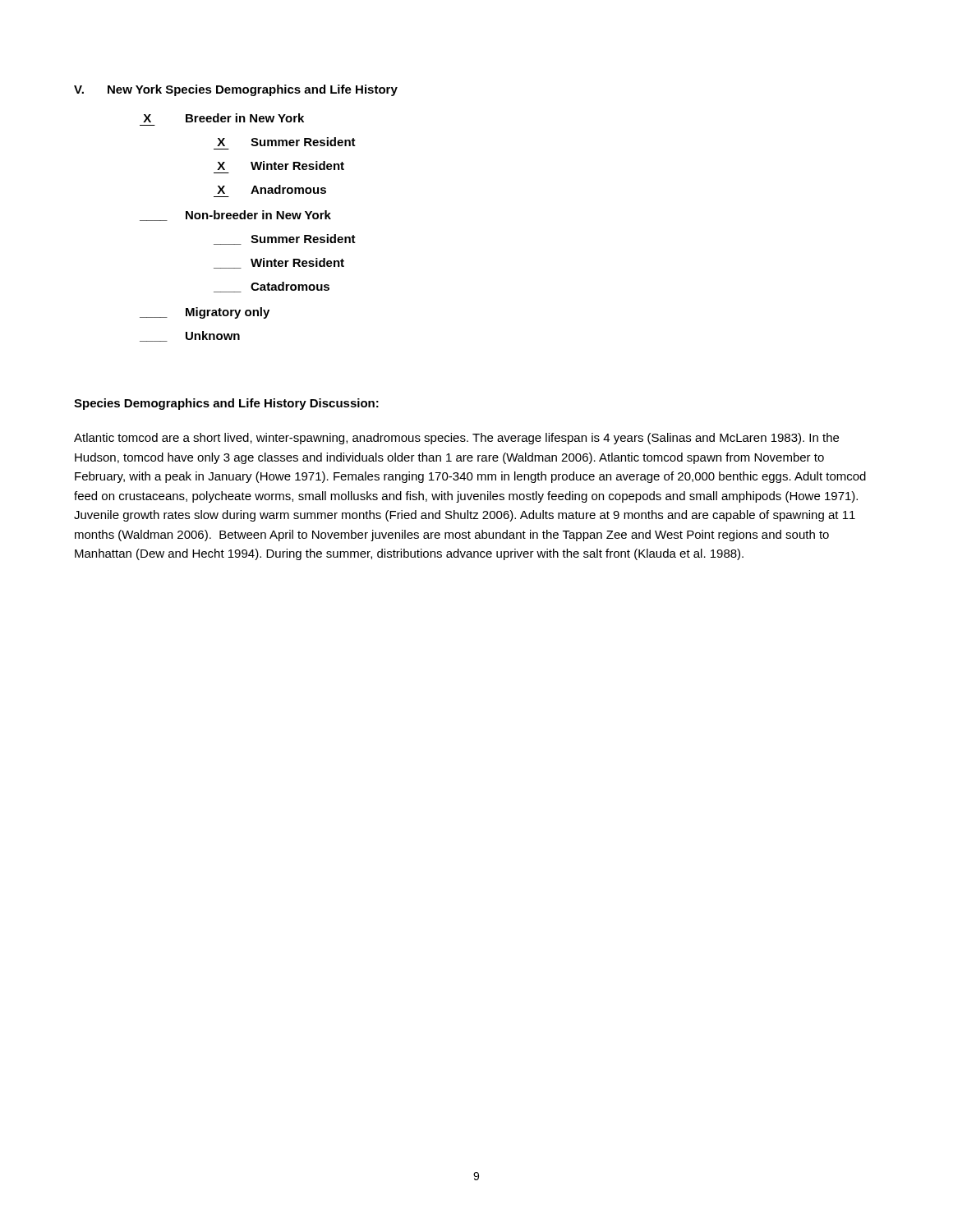The width and height of the screenshot is (953, 1232).
Task: Where does it say "____ Non-breeder in New York"?
Action: [x=235, y=215]
